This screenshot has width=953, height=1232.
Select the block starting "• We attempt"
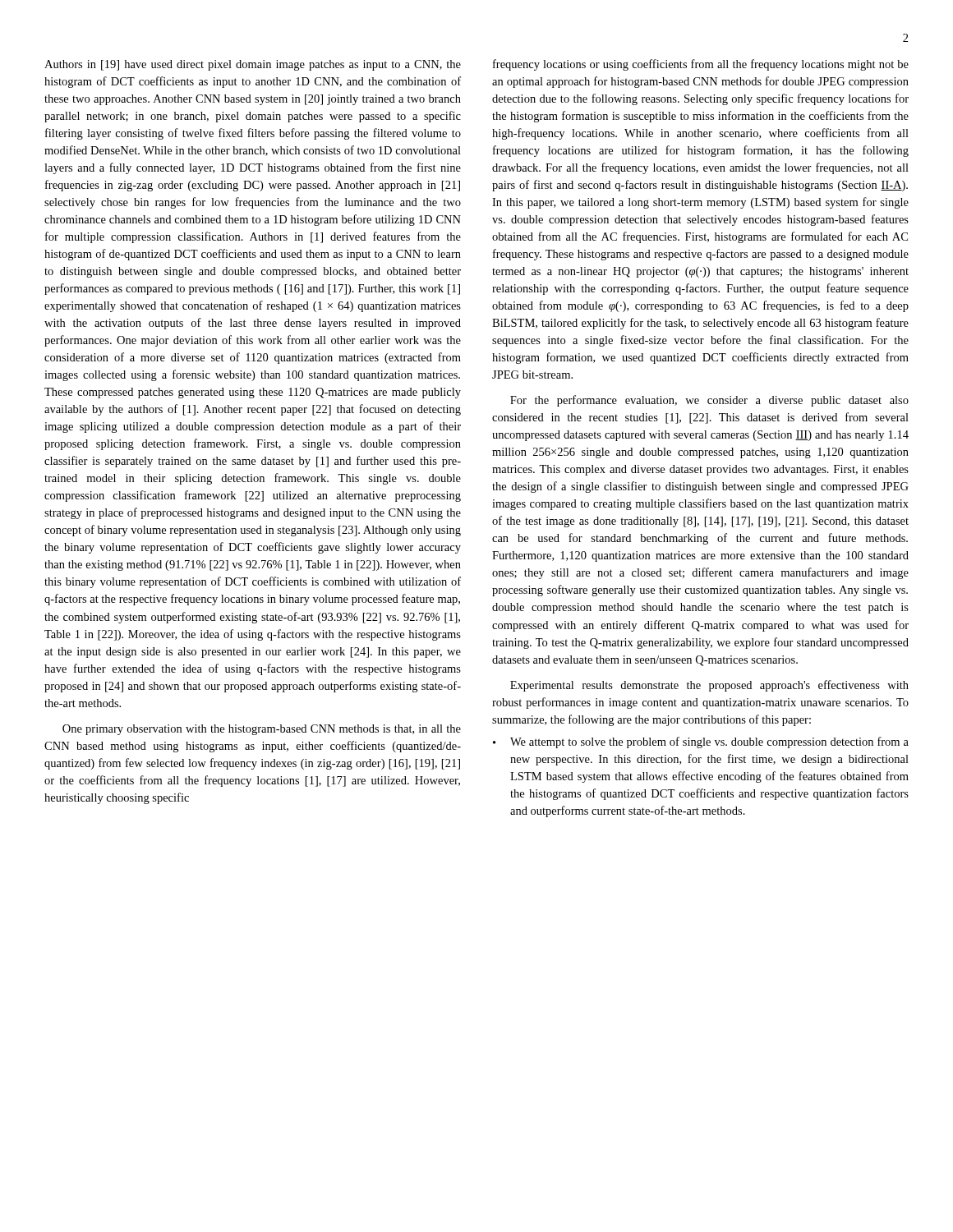700,776
